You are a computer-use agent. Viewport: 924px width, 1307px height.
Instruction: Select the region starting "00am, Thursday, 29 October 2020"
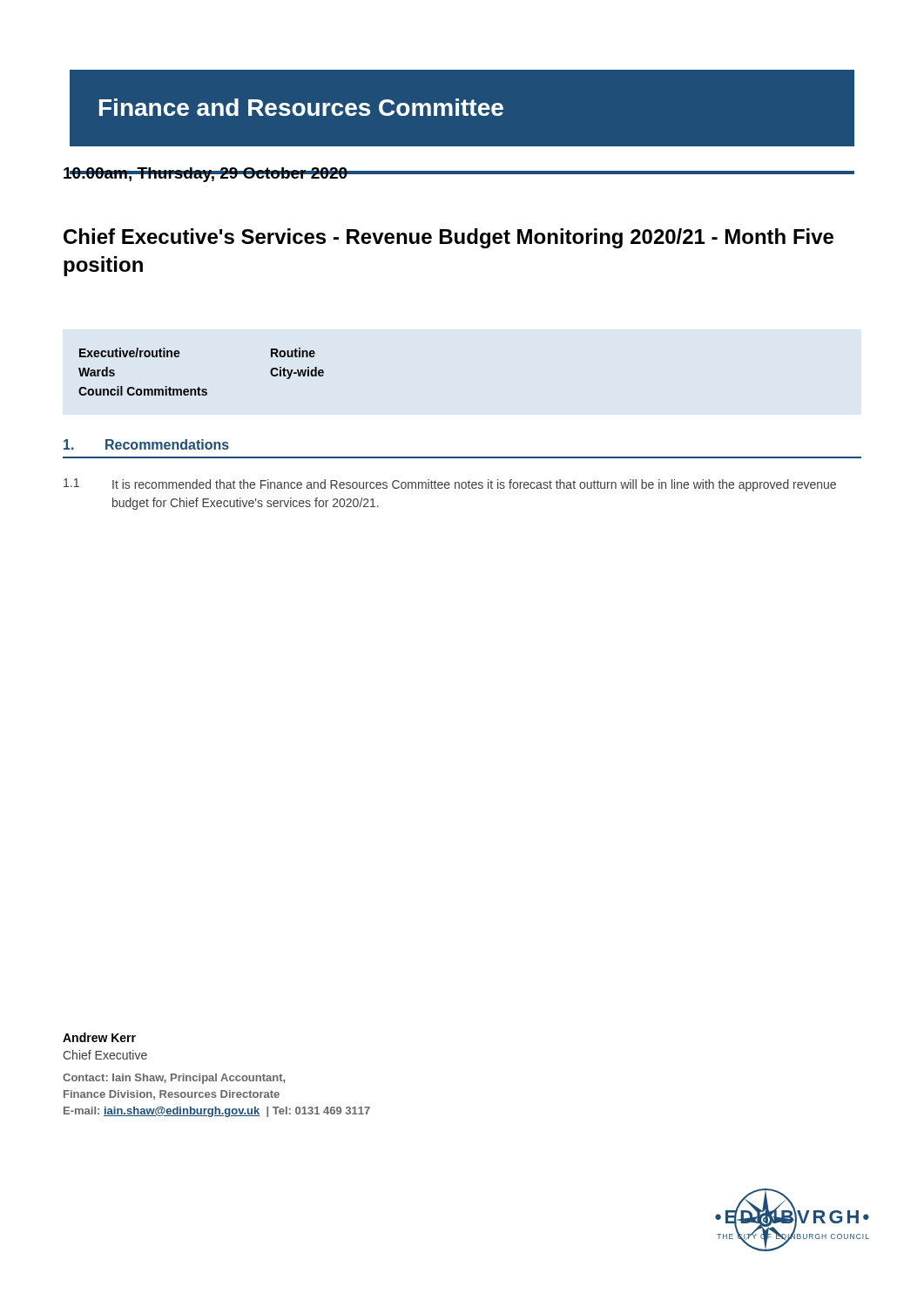pyautogui.click(x=205, y=173)
